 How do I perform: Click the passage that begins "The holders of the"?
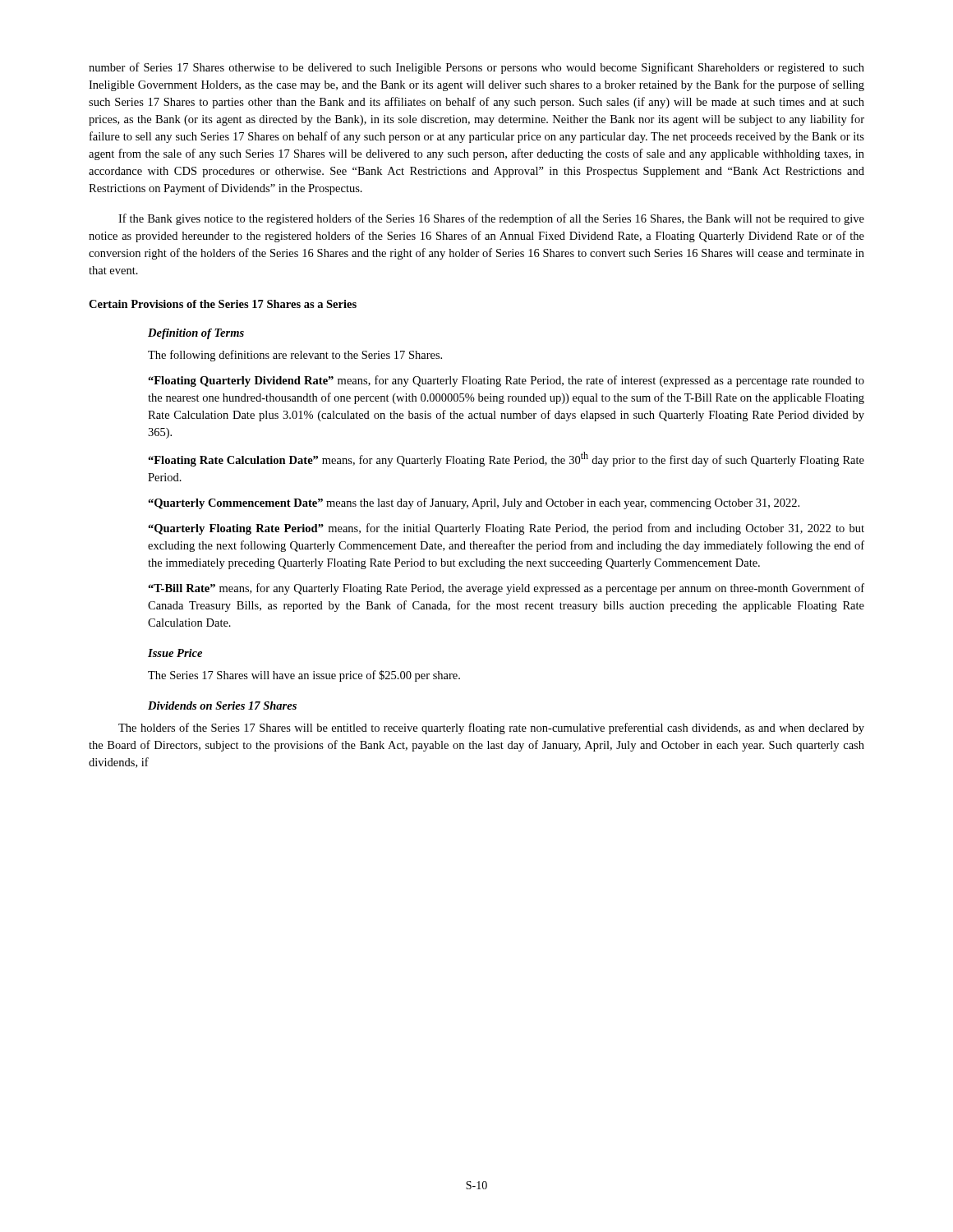click(x=476, y=746)
